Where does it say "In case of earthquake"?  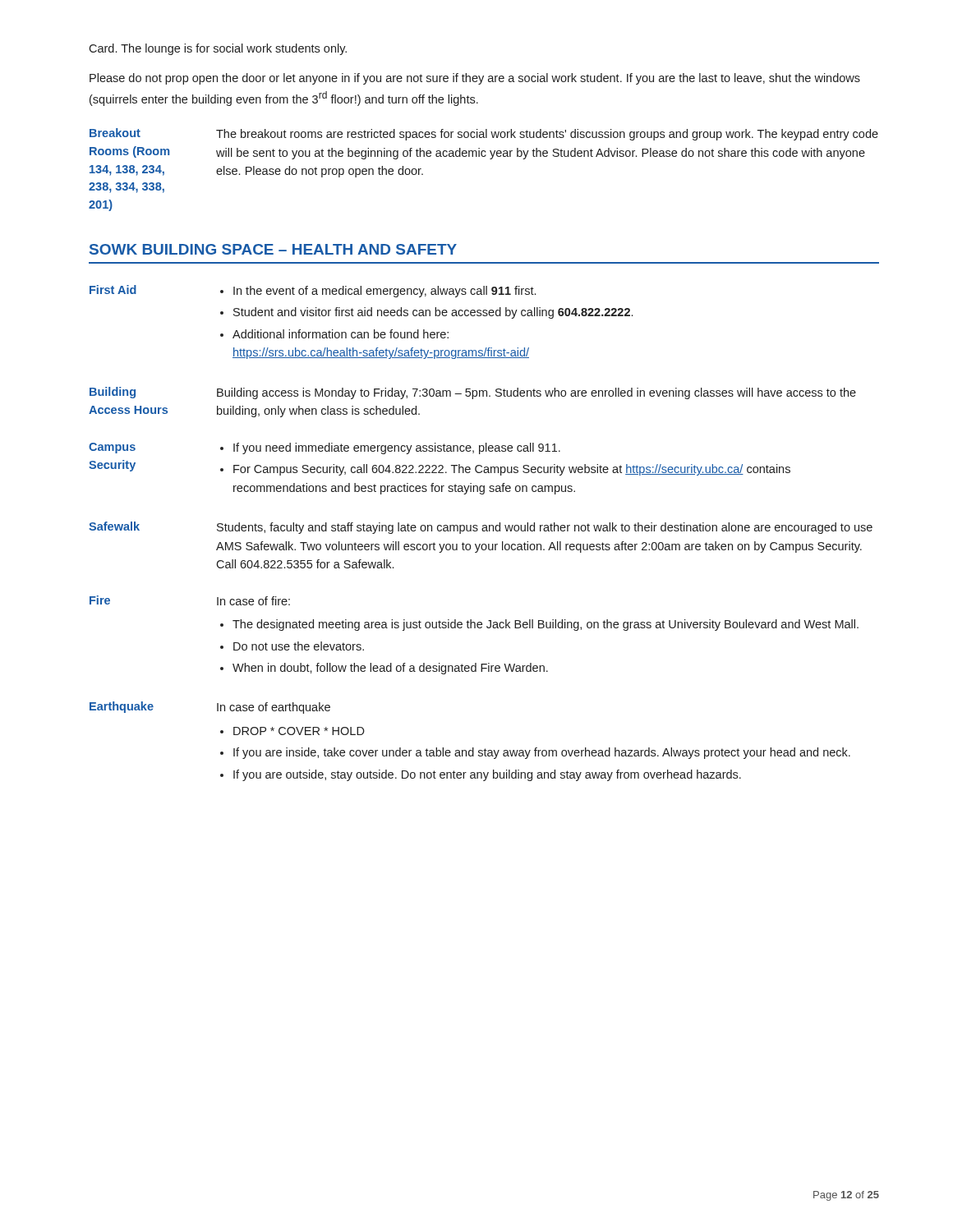tap(273, 708)
